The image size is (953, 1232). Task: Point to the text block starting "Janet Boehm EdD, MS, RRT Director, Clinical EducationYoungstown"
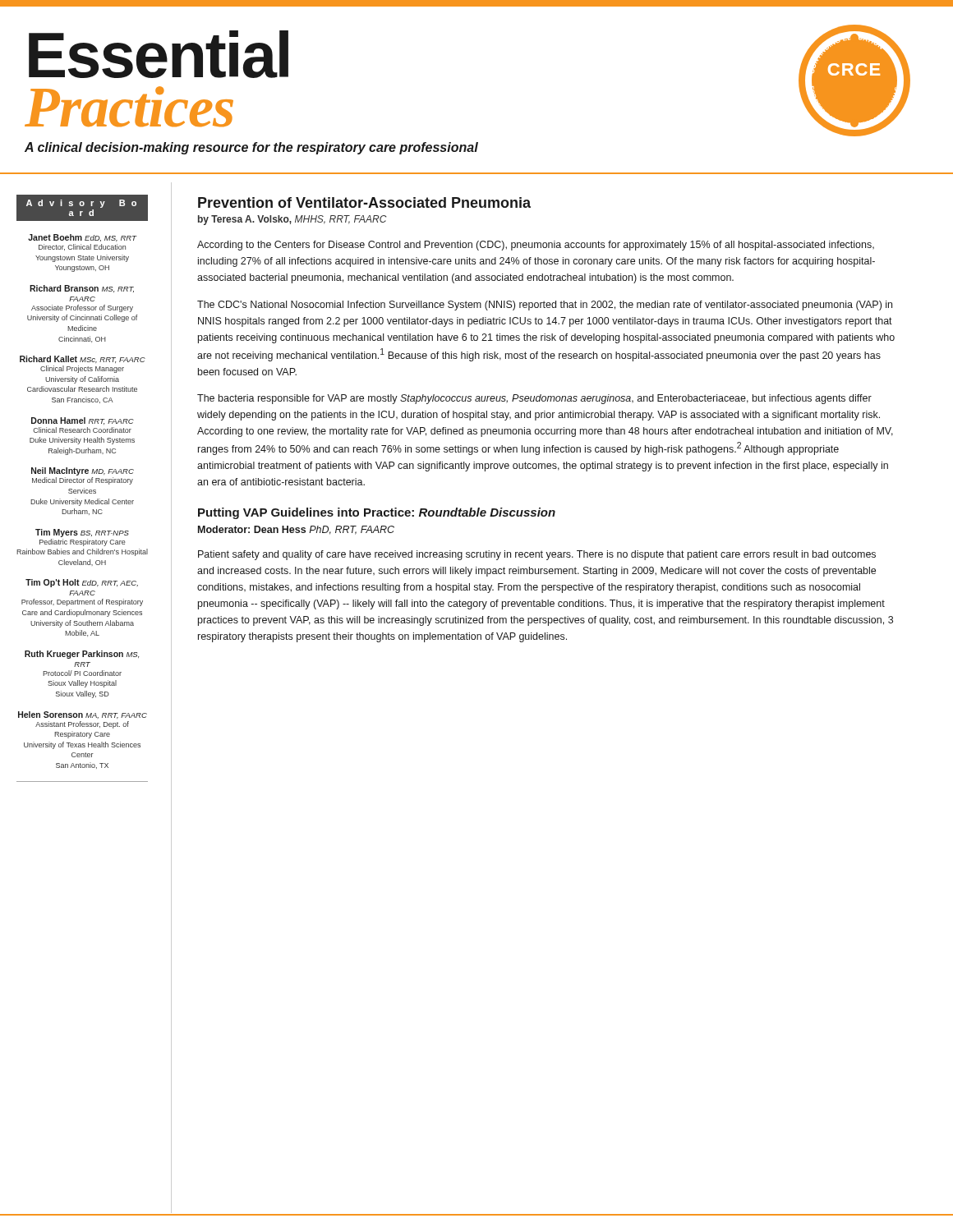[x=82, y=253]
